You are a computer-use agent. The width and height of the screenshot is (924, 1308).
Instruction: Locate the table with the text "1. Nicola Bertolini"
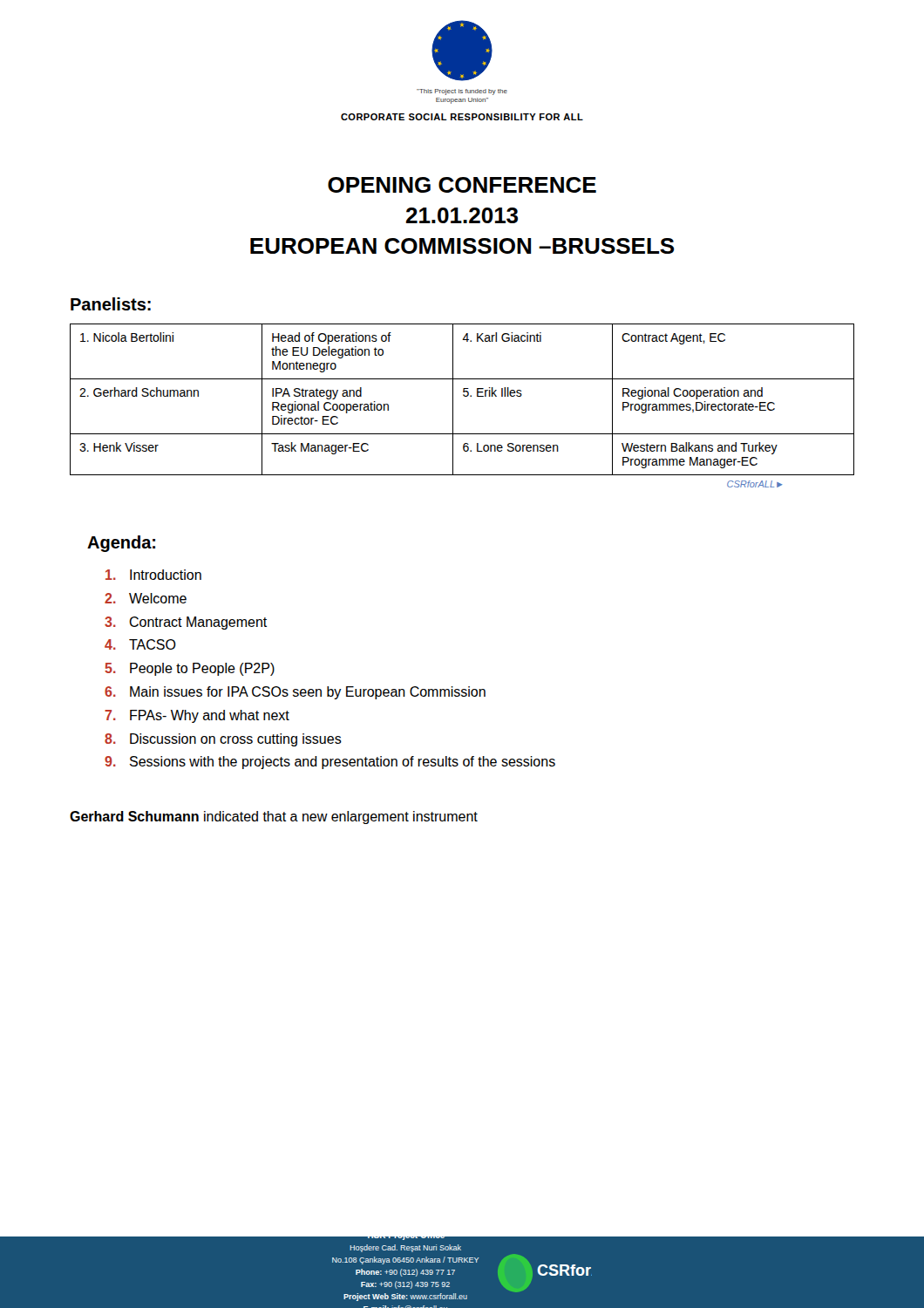click(462, 399)
